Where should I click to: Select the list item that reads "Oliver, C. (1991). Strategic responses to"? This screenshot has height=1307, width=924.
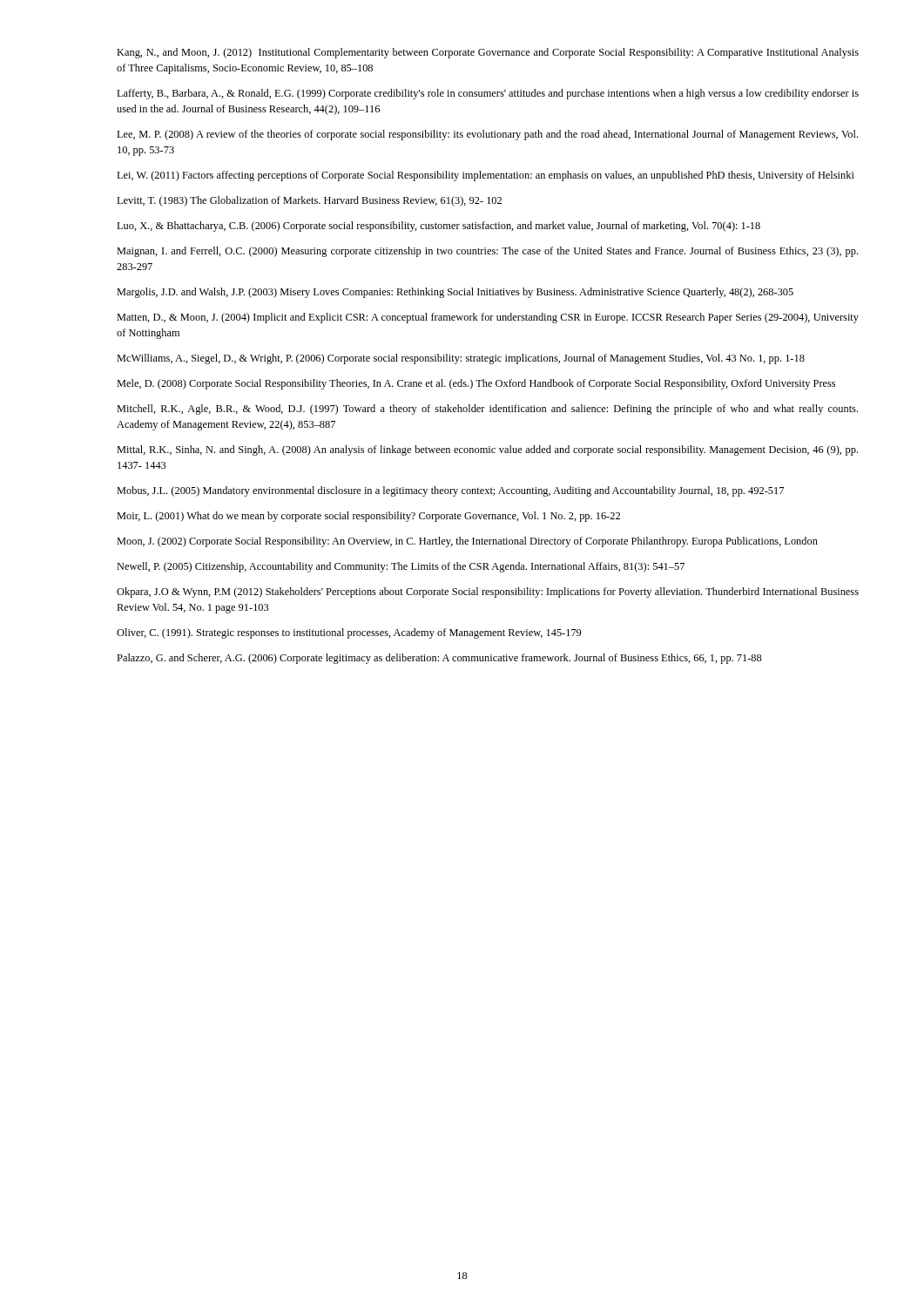tap(464, 633)
